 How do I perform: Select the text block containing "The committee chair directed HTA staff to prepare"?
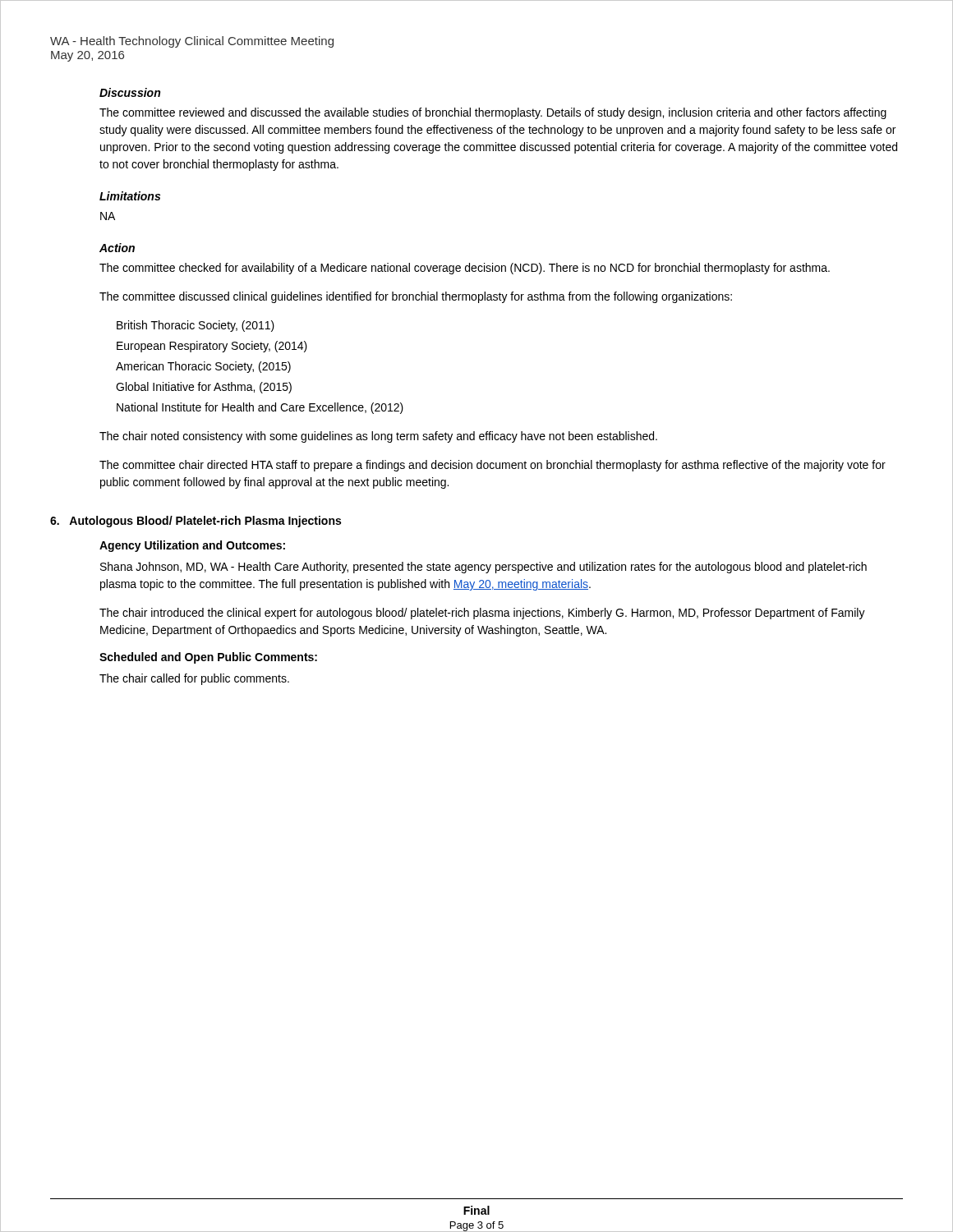click(492, 474)
